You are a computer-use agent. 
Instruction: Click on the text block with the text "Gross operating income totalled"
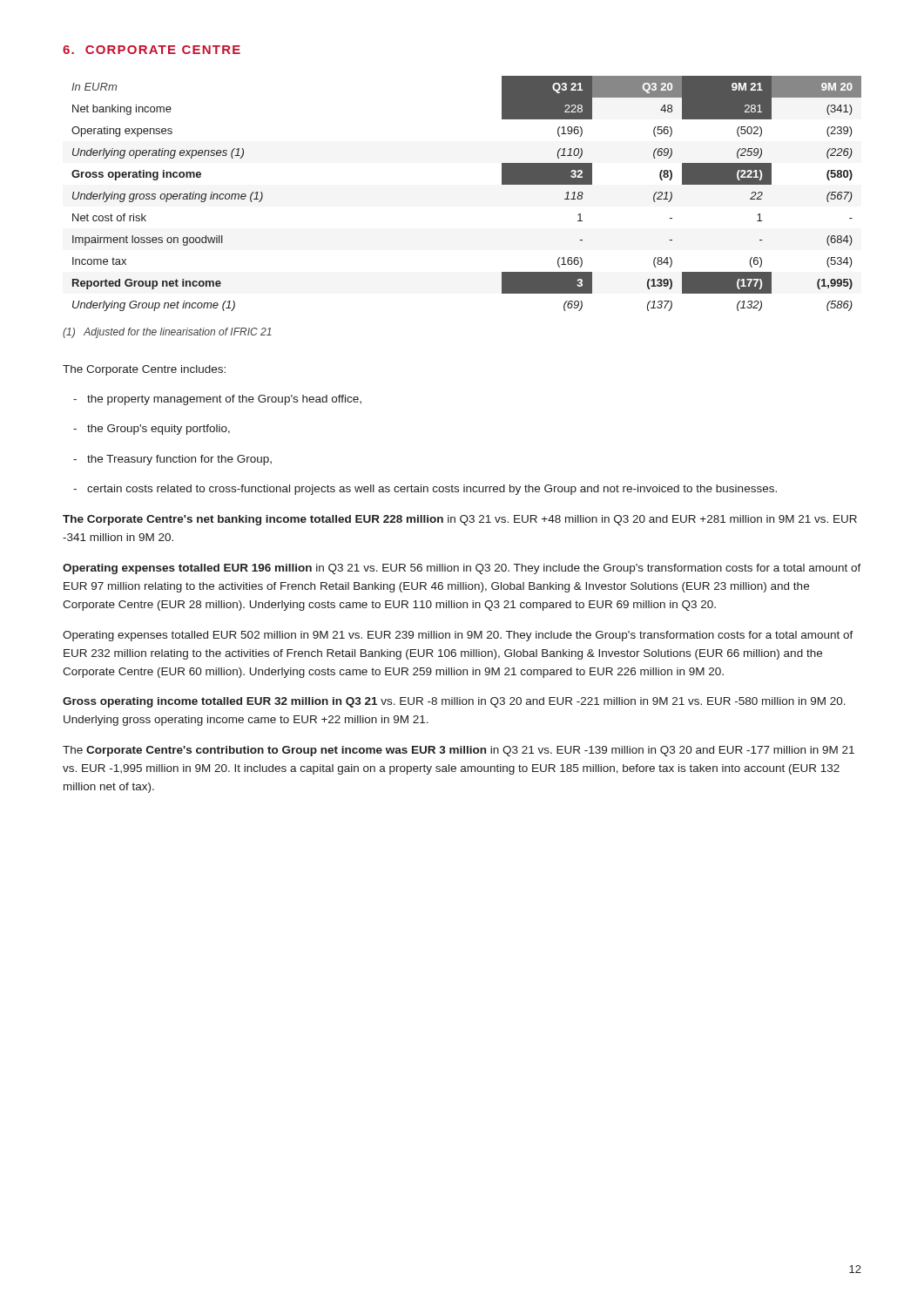(462, 711)
